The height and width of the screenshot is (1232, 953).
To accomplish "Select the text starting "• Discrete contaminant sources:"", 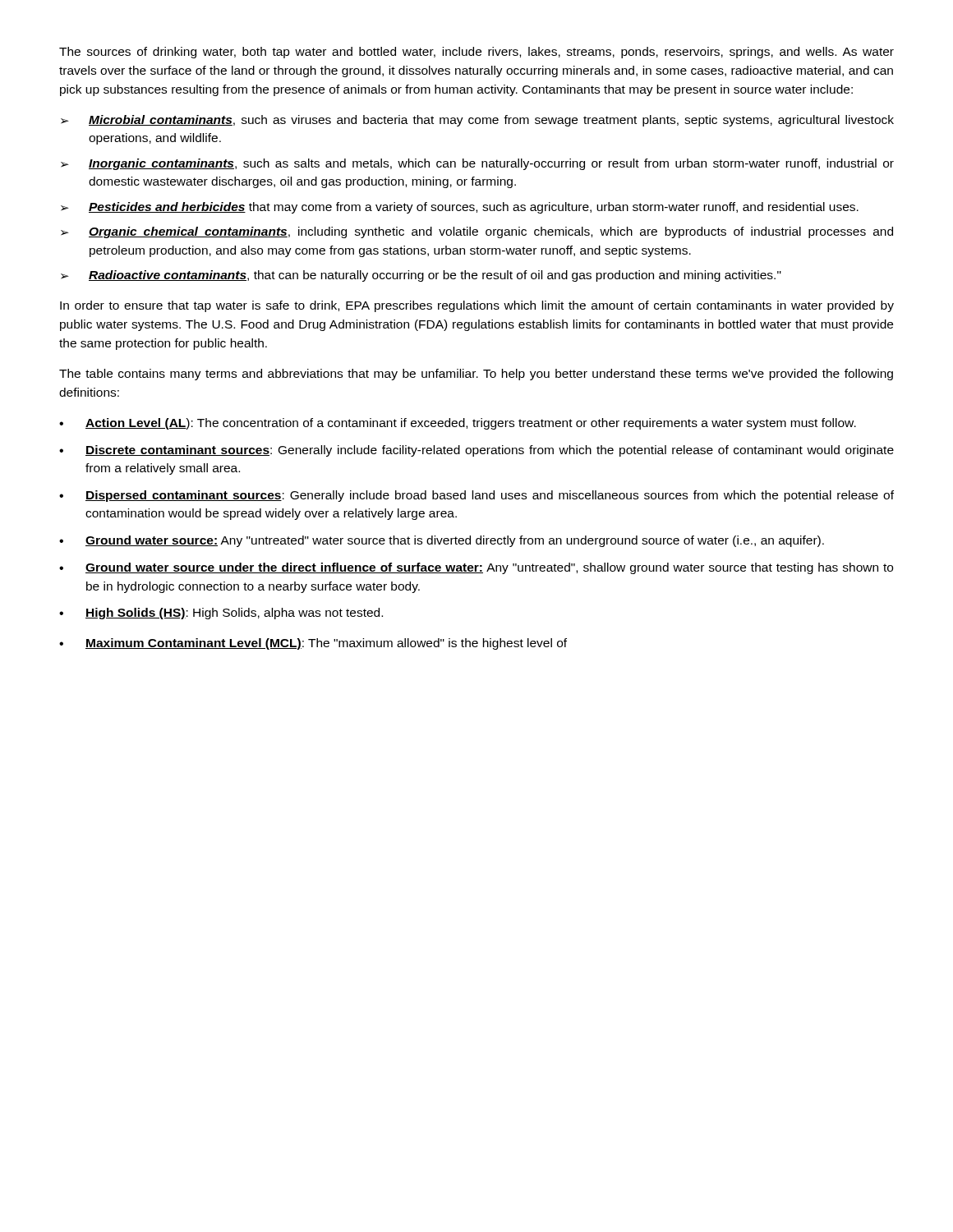I will (x=476, y=460).
